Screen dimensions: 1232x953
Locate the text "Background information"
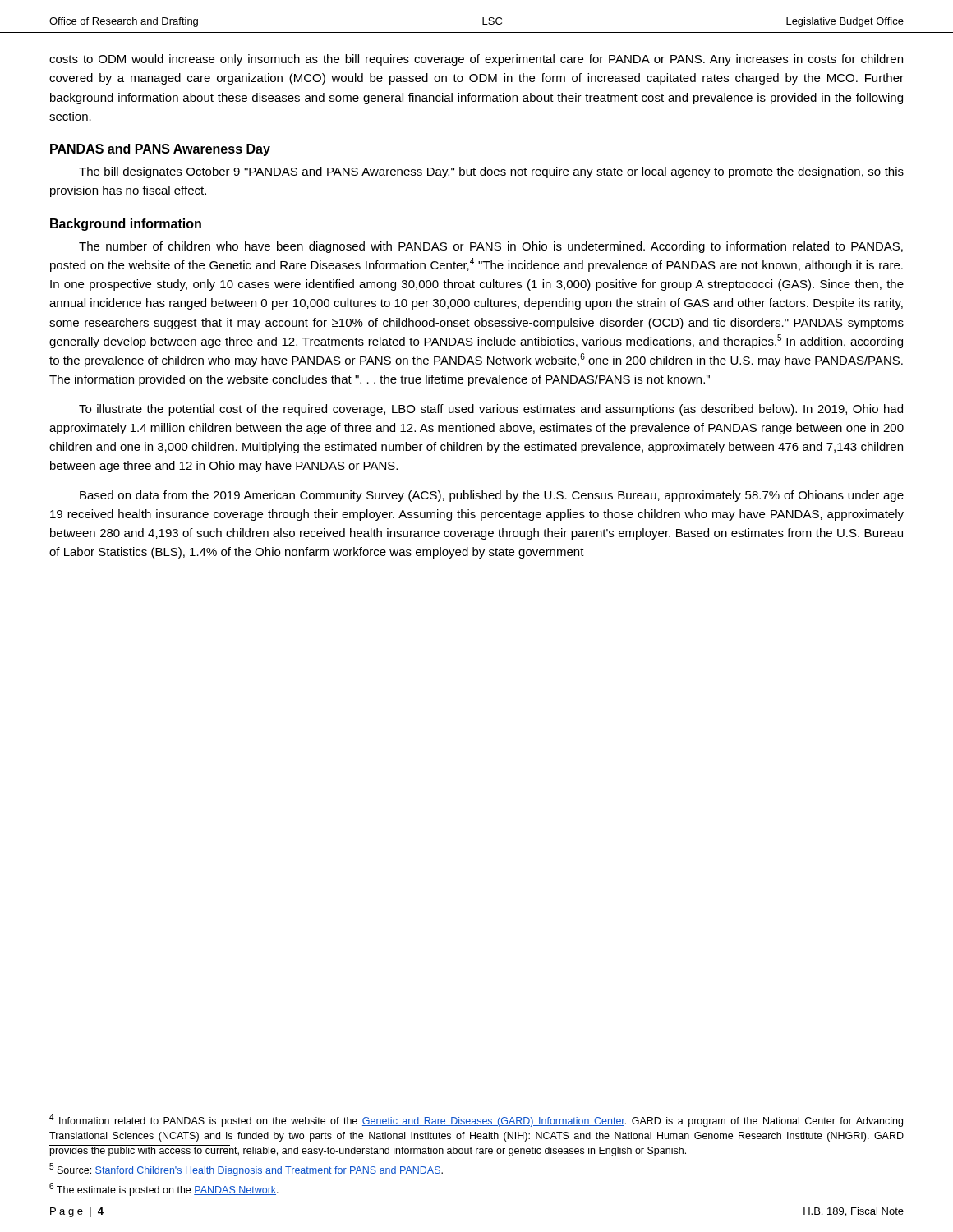[x=126, y=223]
